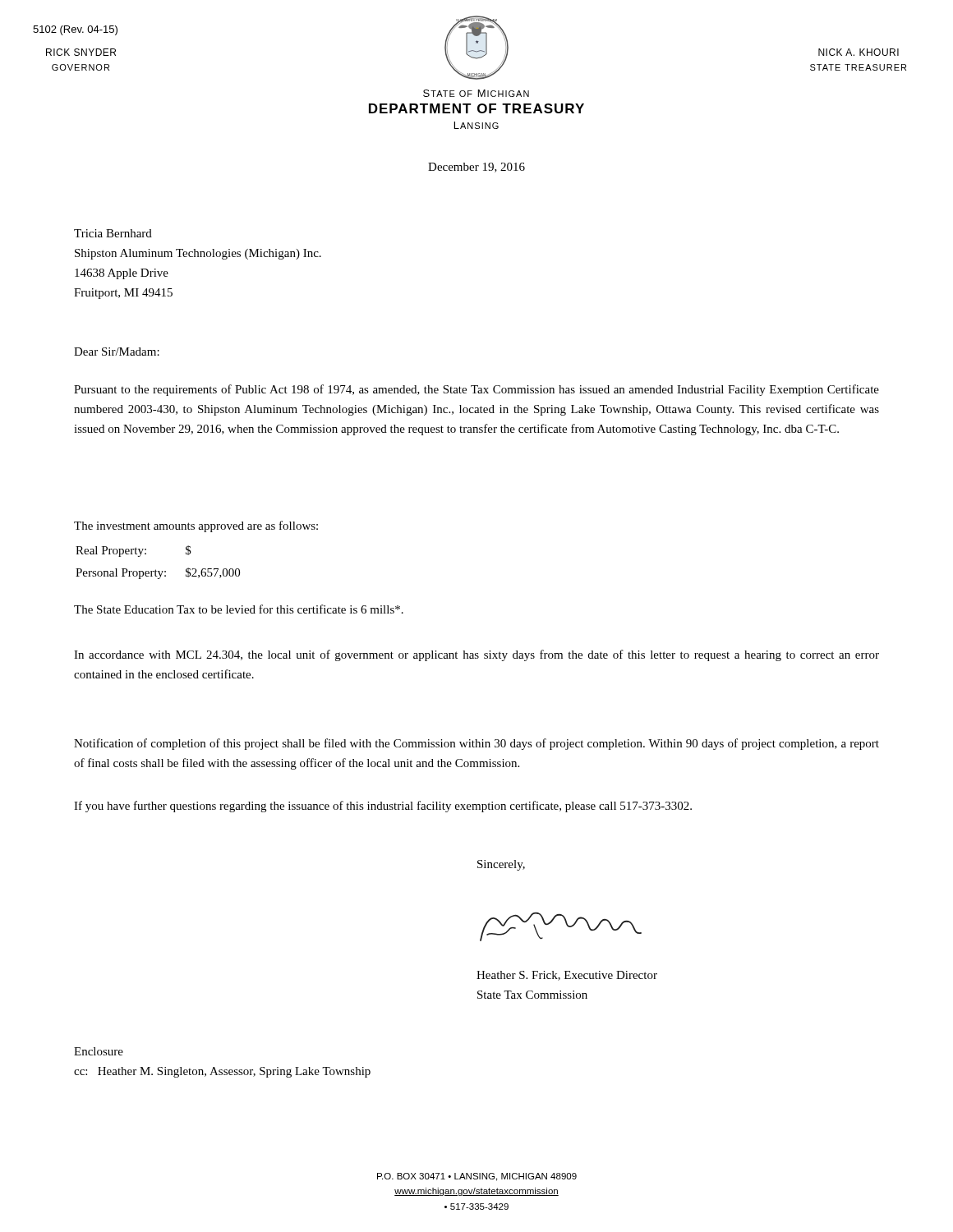Find the block on this page that starts "Enclosure cc: Heather M. Singleton, Assessor,"

pos(222,1061)
